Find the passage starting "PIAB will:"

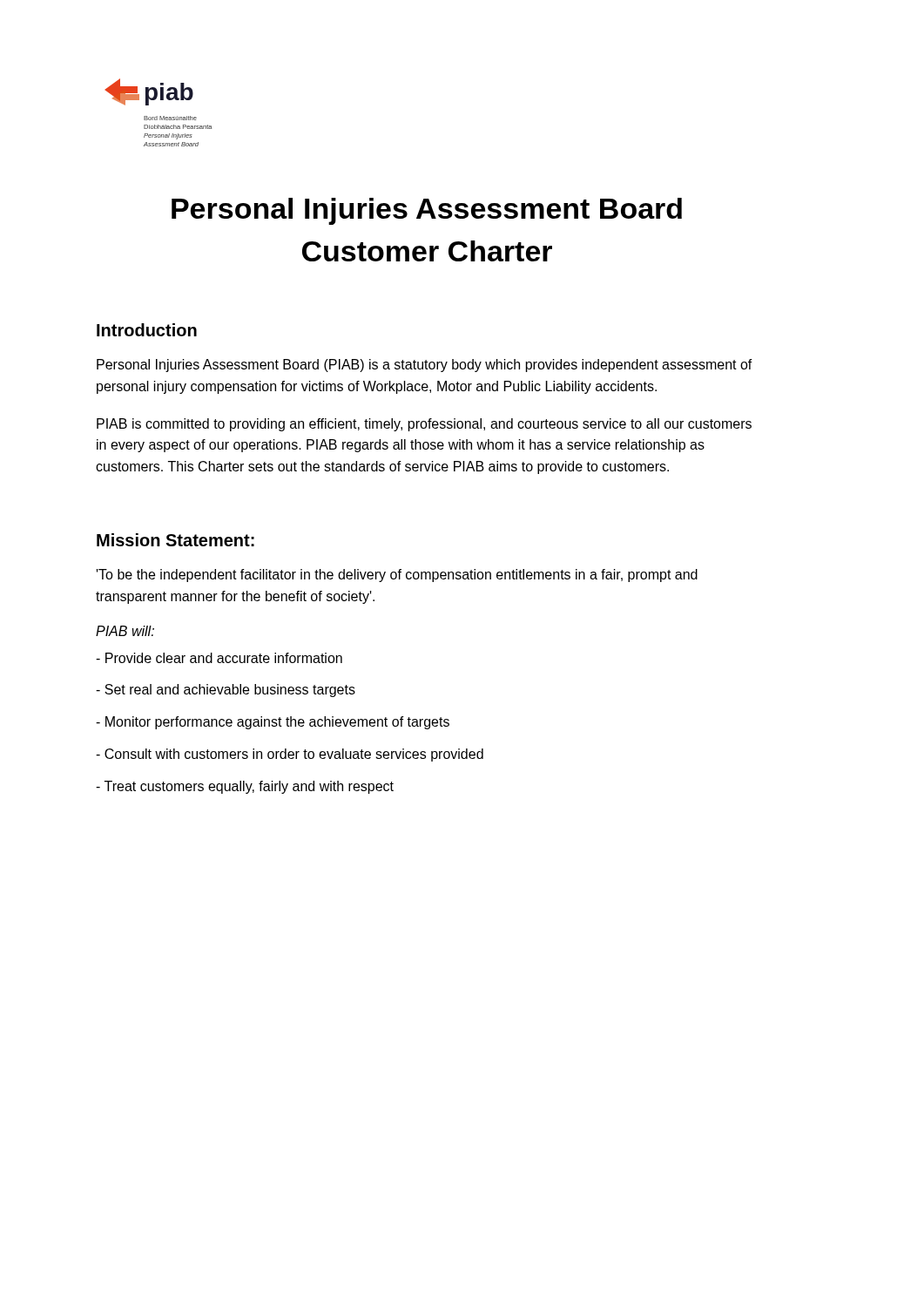(125, 631)
